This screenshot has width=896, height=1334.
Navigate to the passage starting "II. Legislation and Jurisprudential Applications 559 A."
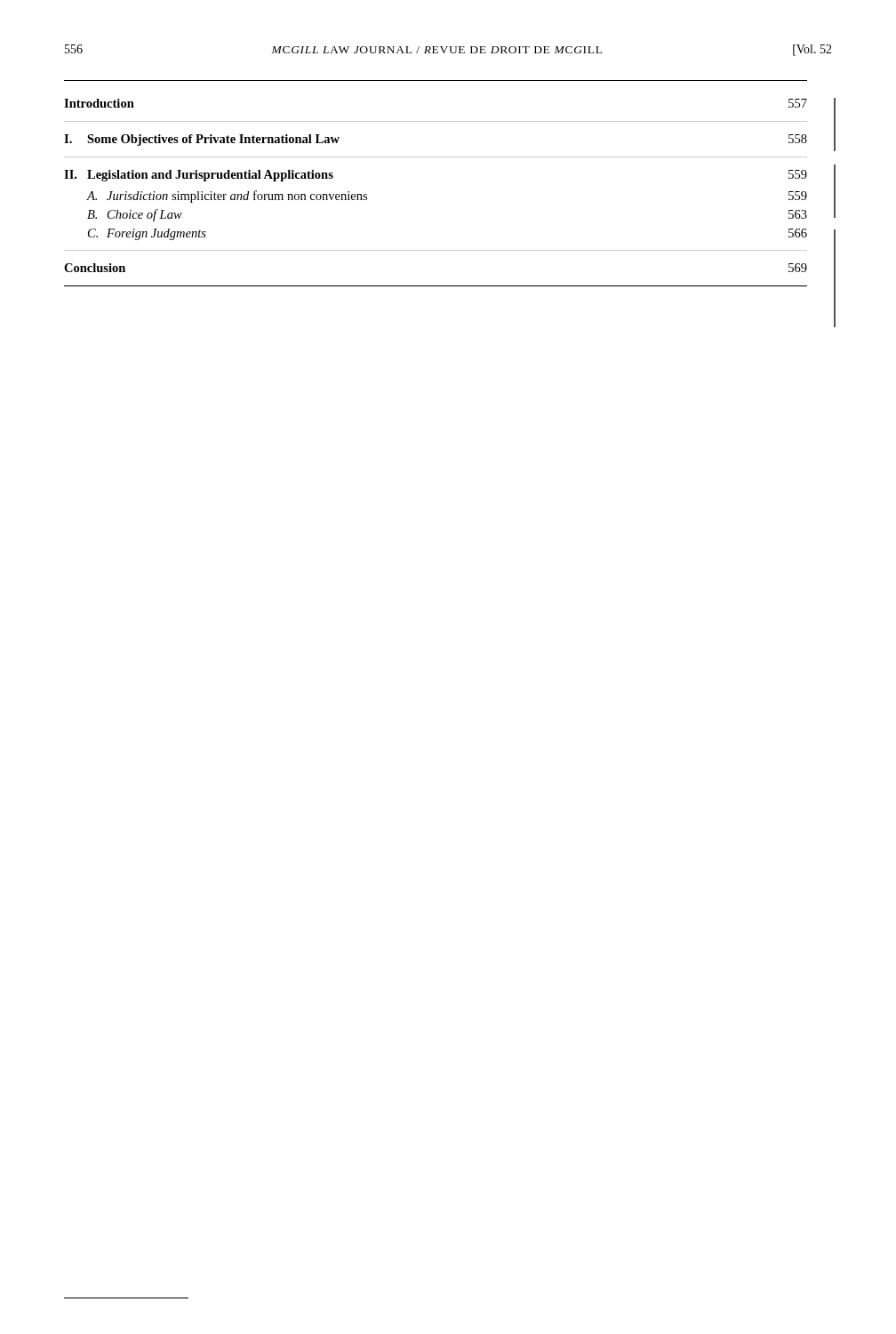[x=200, y=176]
